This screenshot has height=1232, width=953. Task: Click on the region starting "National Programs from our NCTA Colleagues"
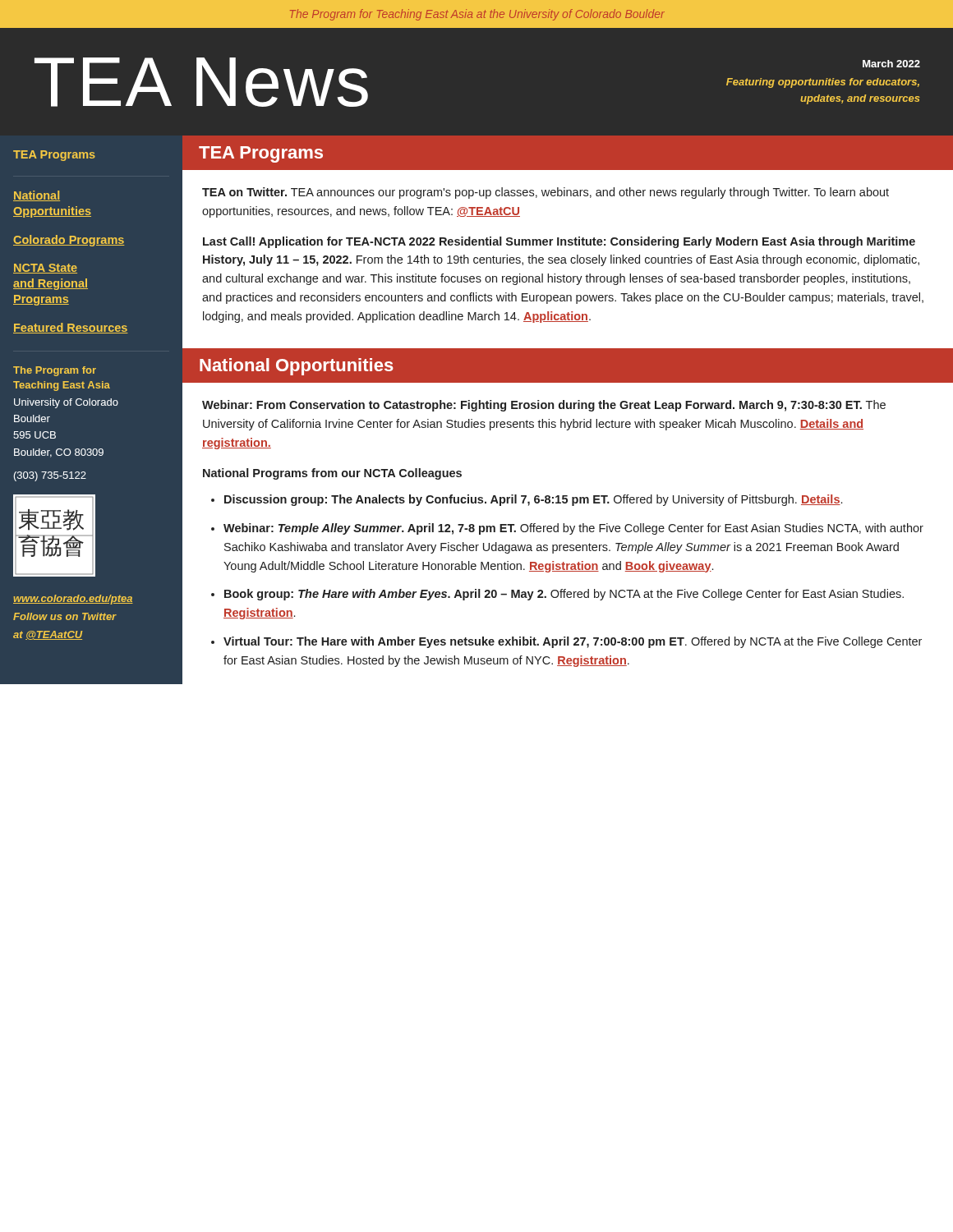[332, 473]
